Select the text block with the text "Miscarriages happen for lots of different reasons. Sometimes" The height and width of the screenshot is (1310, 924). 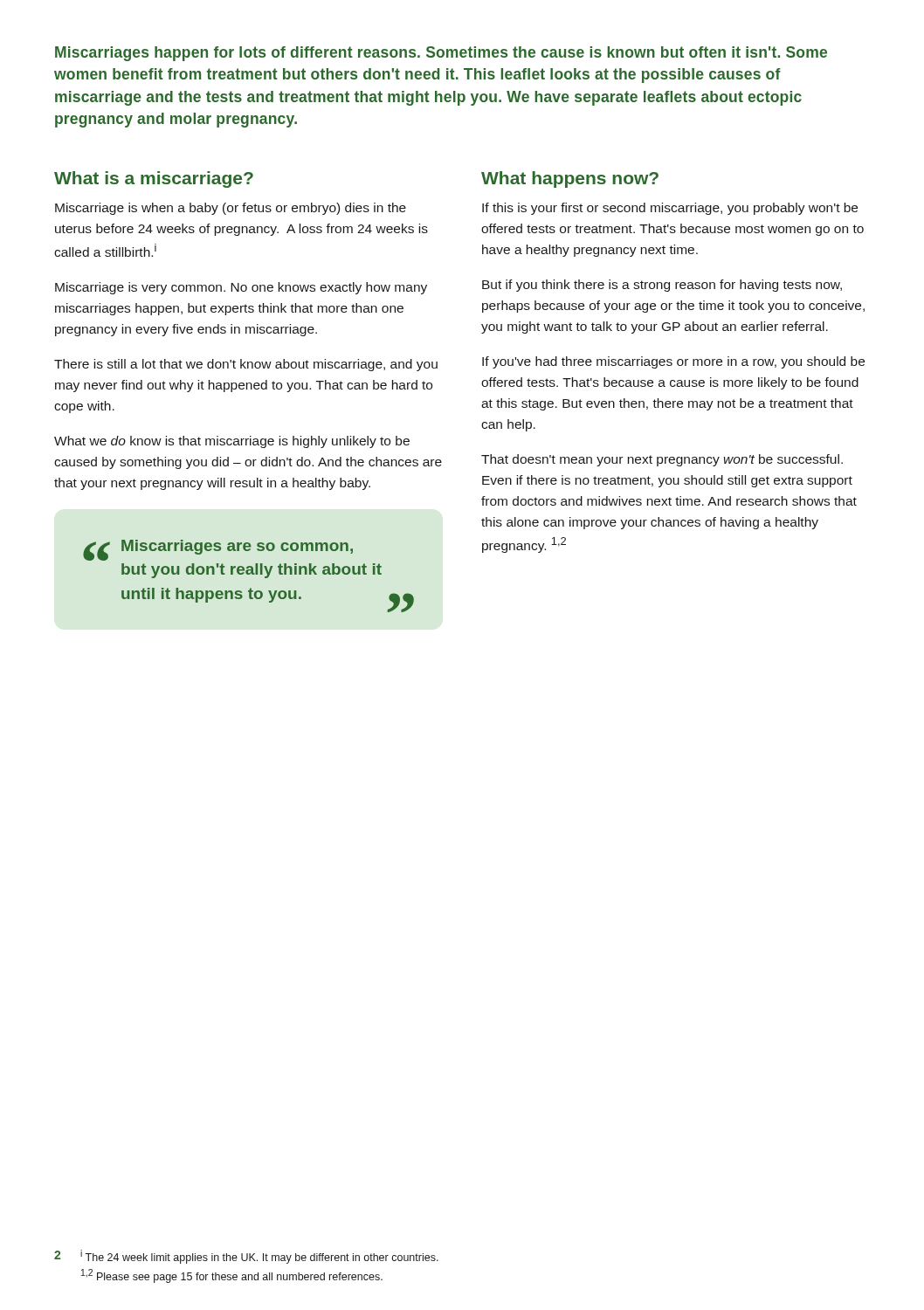[441, 86]
